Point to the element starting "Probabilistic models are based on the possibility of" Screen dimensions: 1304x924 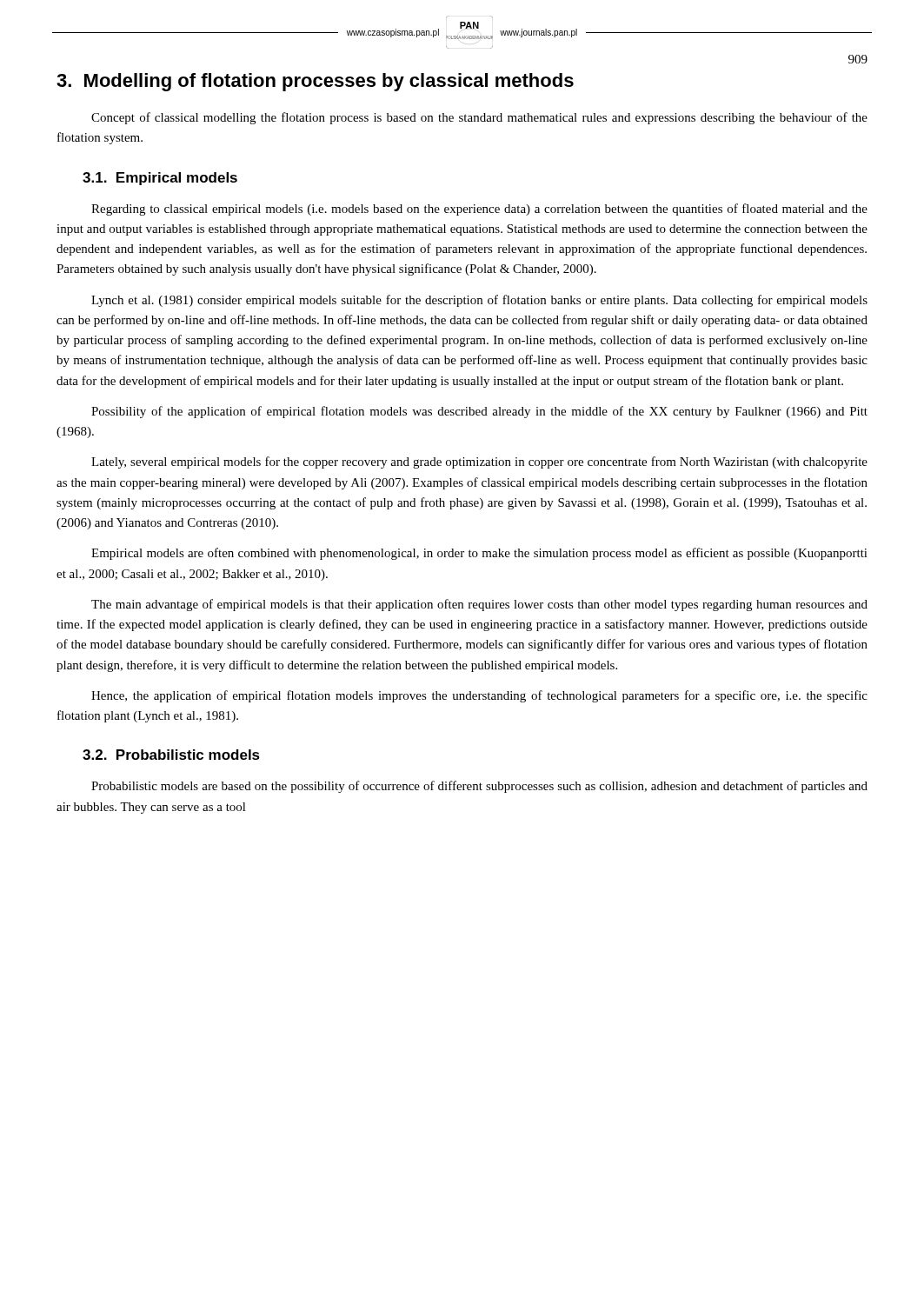click(x=462, y=797)
